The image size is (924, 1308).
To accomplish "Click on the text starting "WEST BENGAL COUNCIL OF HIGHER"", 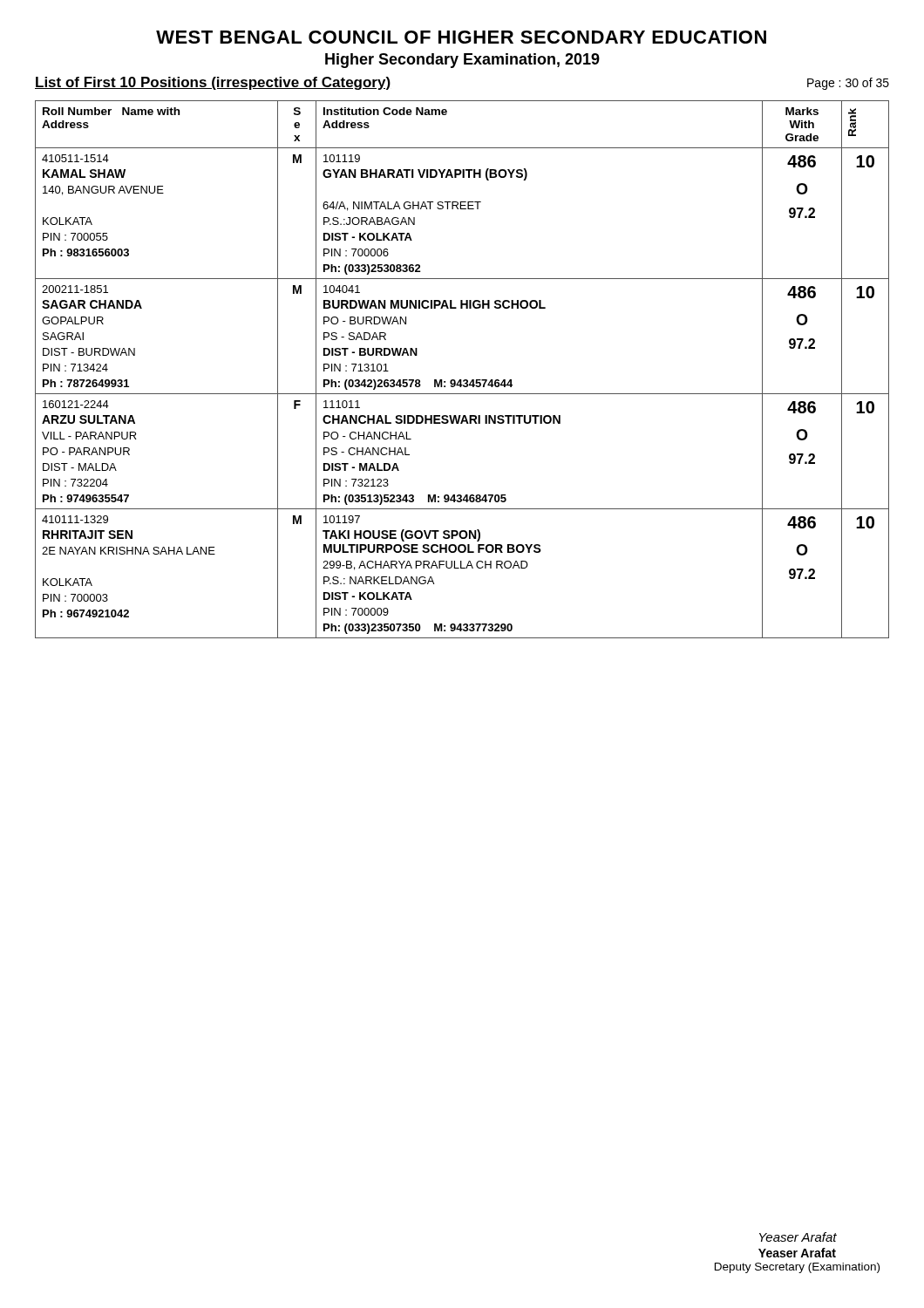I will (x=462, y=48).
